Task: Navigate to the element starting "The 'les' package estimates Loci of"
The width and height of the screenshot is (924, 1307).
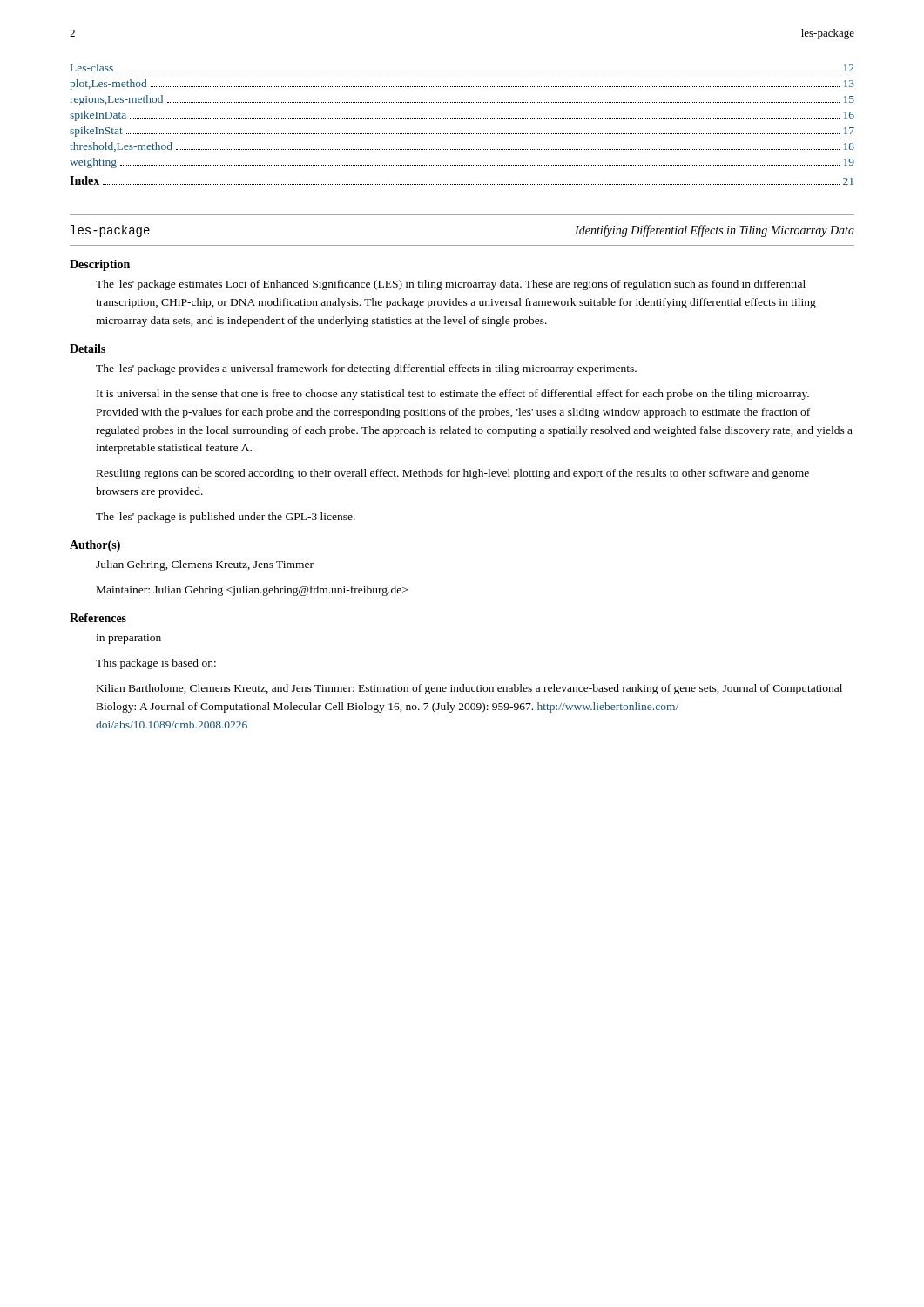Action: [456, 302]
